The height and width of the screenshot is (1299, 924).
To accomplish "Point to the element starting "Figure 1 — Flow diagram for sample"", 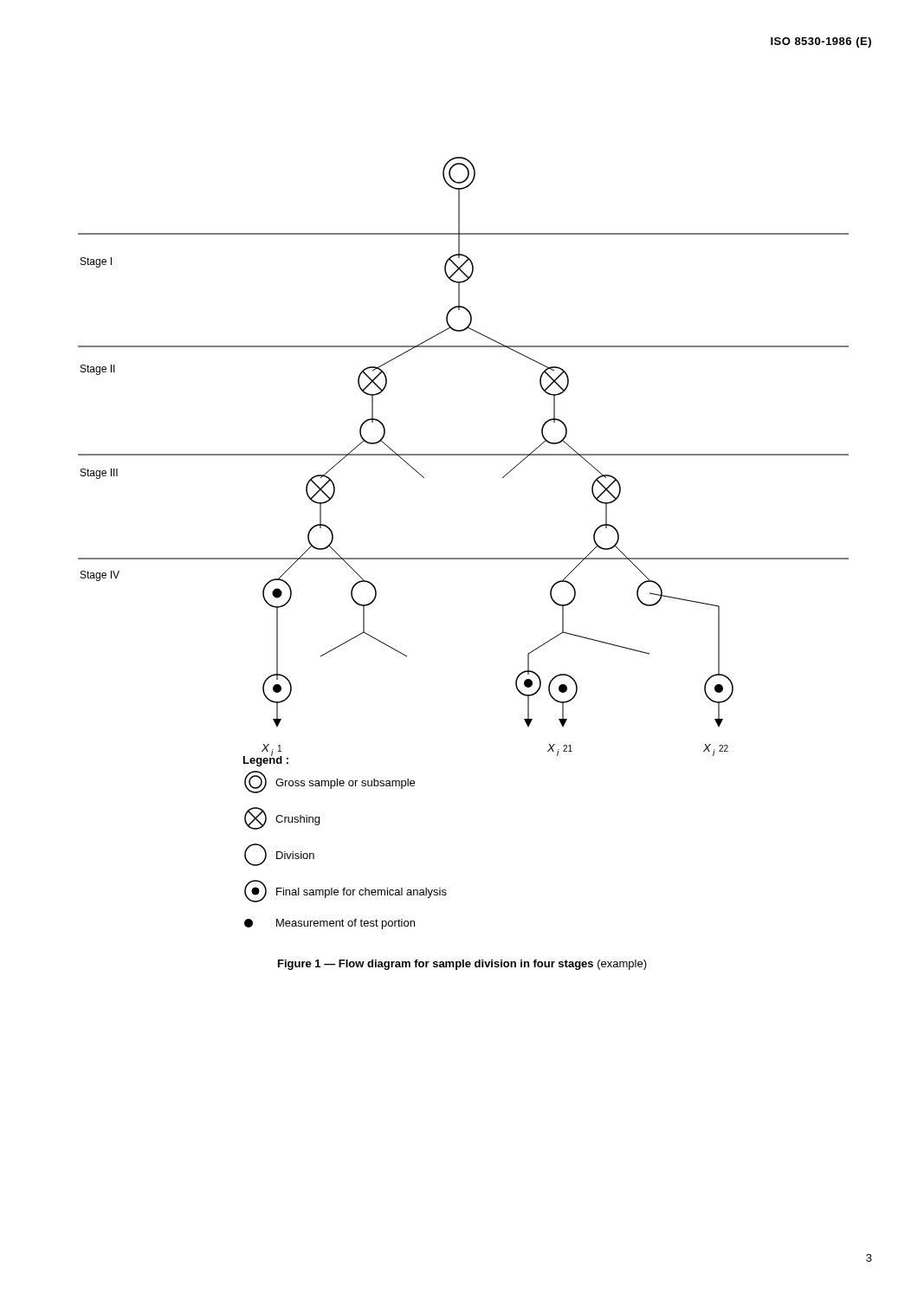I will tap(462, 963).
